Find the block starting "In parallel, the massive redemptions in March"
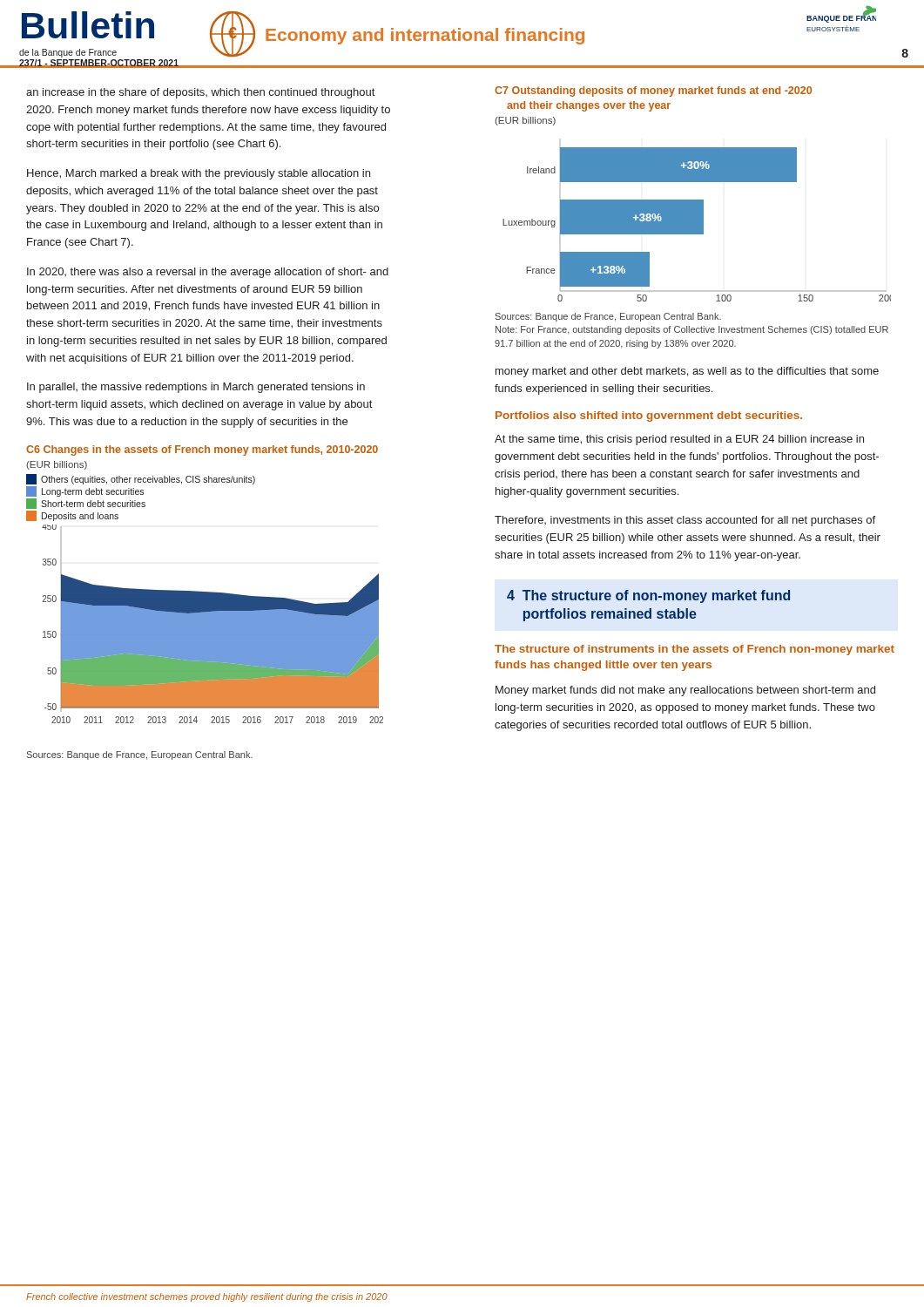 [199, 404]
